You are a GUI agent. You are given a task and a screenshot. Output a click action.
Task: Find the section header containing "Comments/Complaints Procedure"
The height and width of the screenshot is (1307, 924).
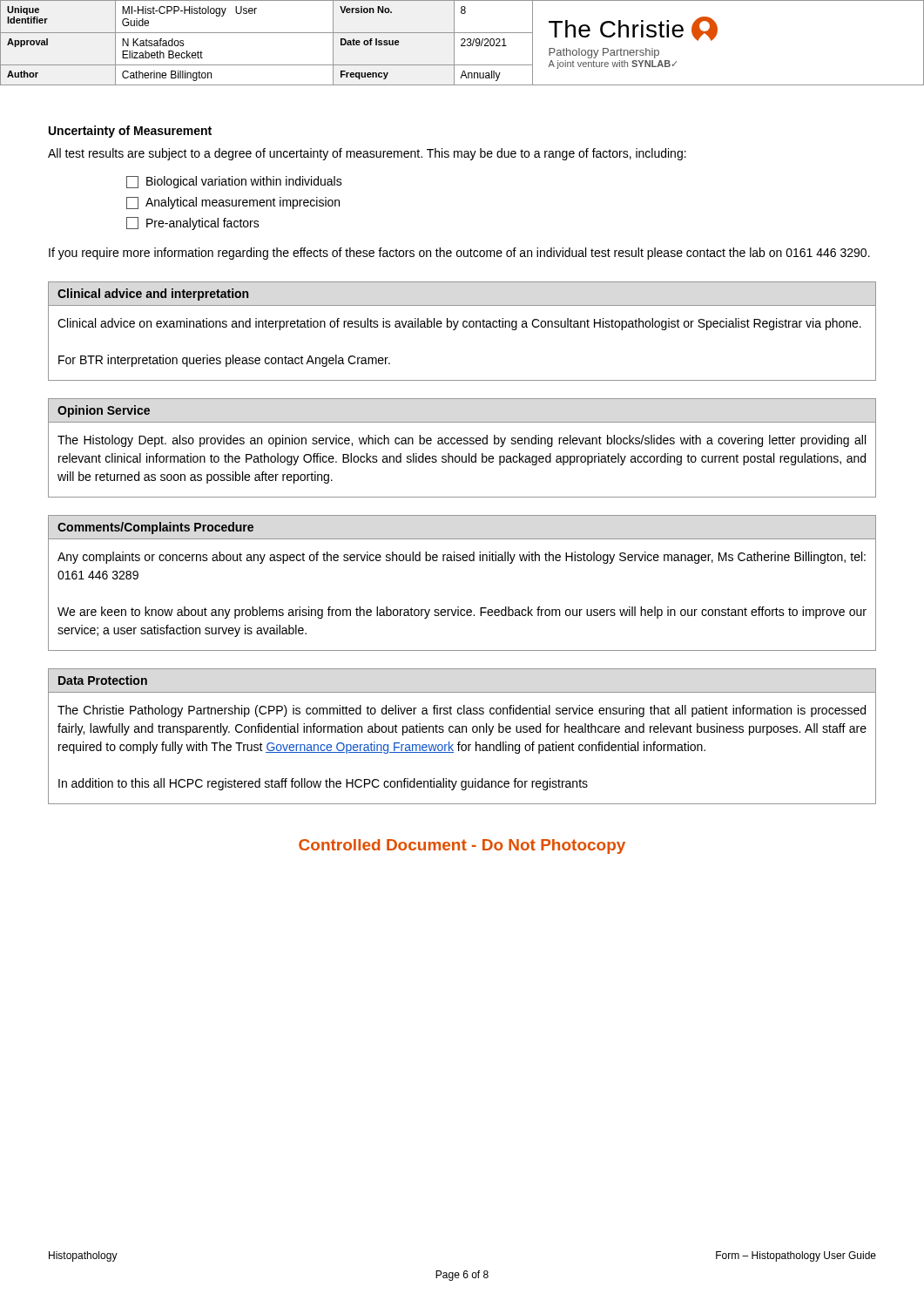pos(156,528)
